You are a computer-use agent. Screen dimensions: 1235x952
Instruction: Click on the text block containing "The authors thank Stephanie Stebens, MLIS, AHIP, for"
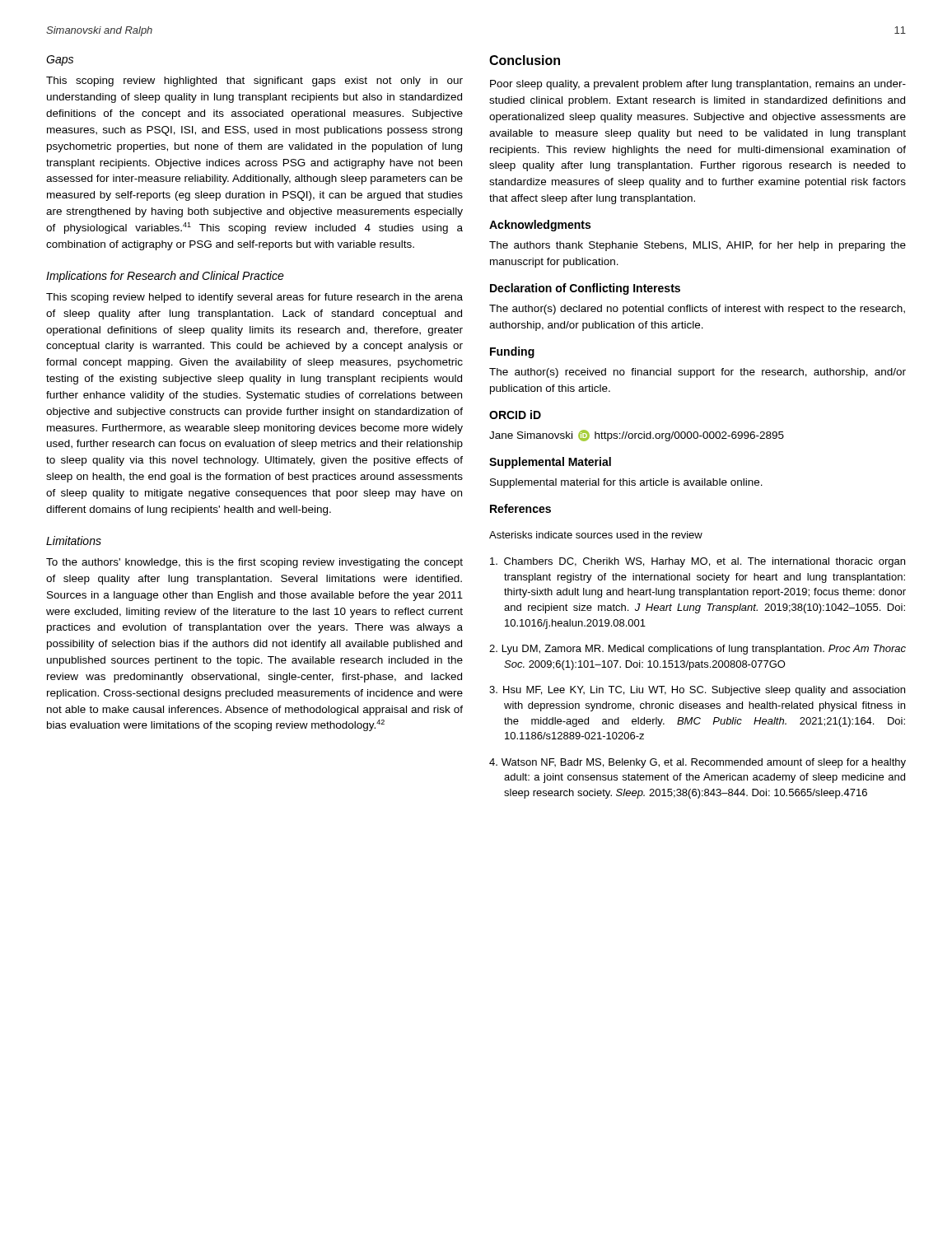point(698,254)
